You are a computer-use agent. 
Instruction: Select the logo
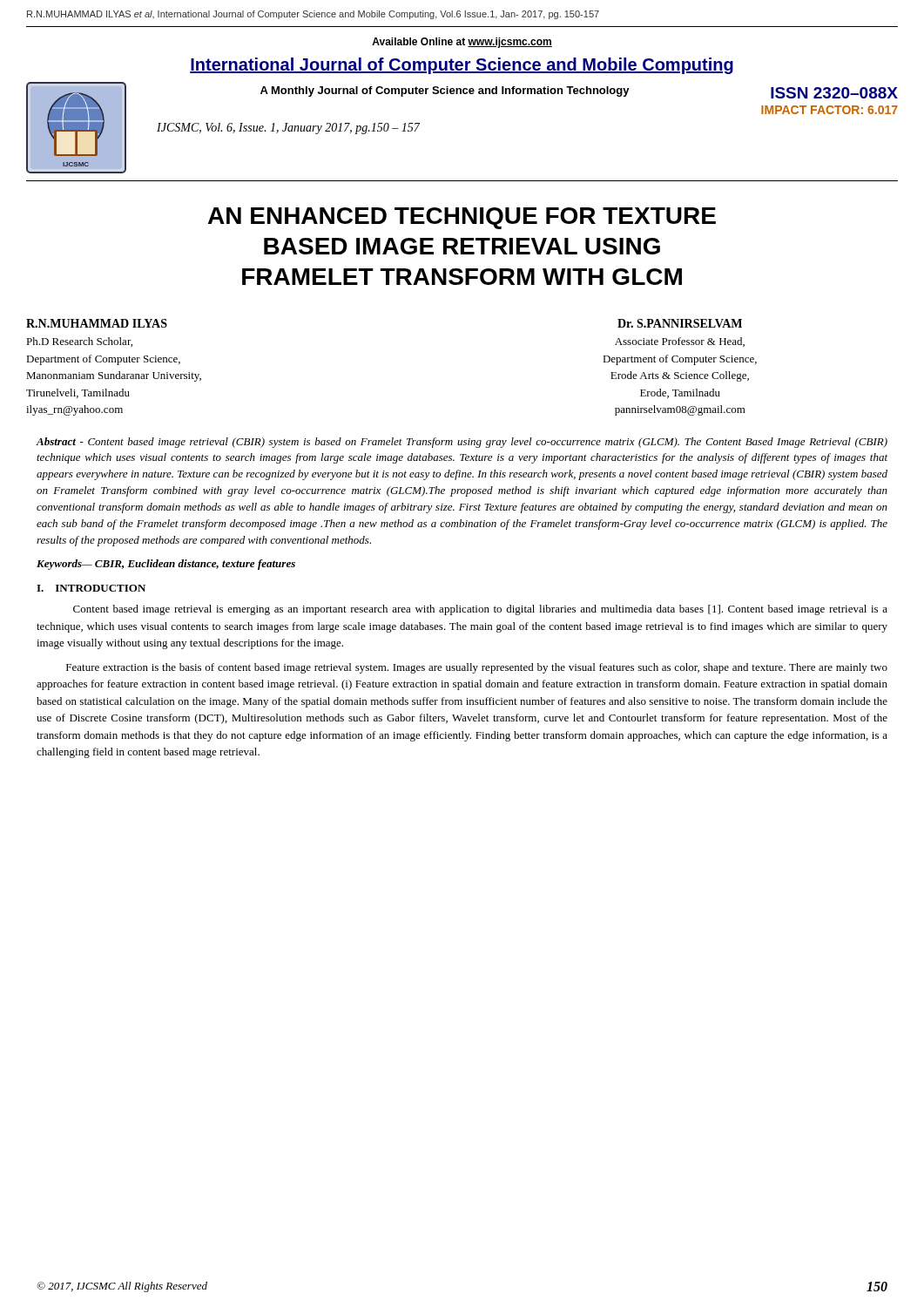[83, 129]
